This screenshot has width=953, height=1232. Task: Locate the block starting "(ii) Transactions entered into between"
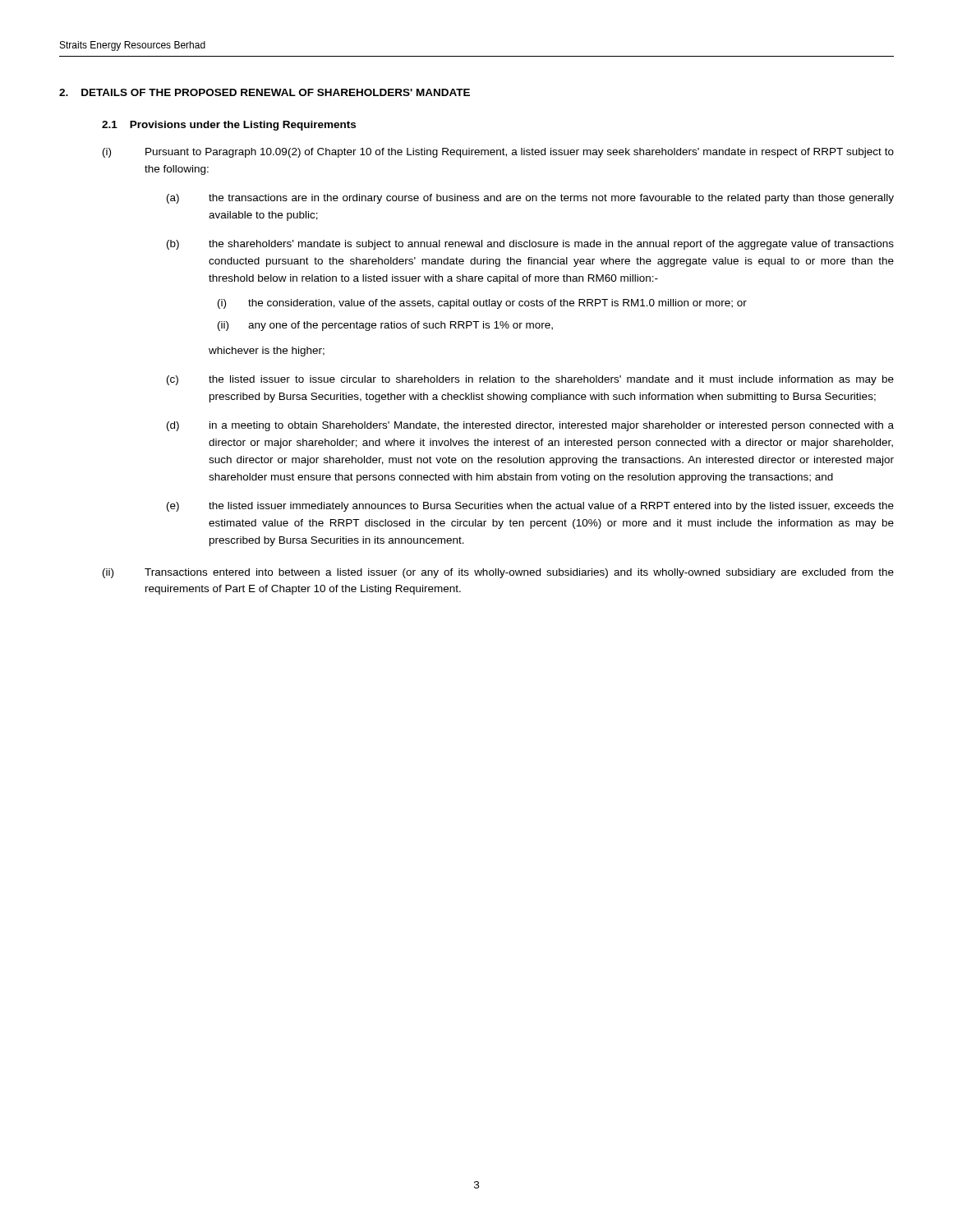tap(498, 581)
